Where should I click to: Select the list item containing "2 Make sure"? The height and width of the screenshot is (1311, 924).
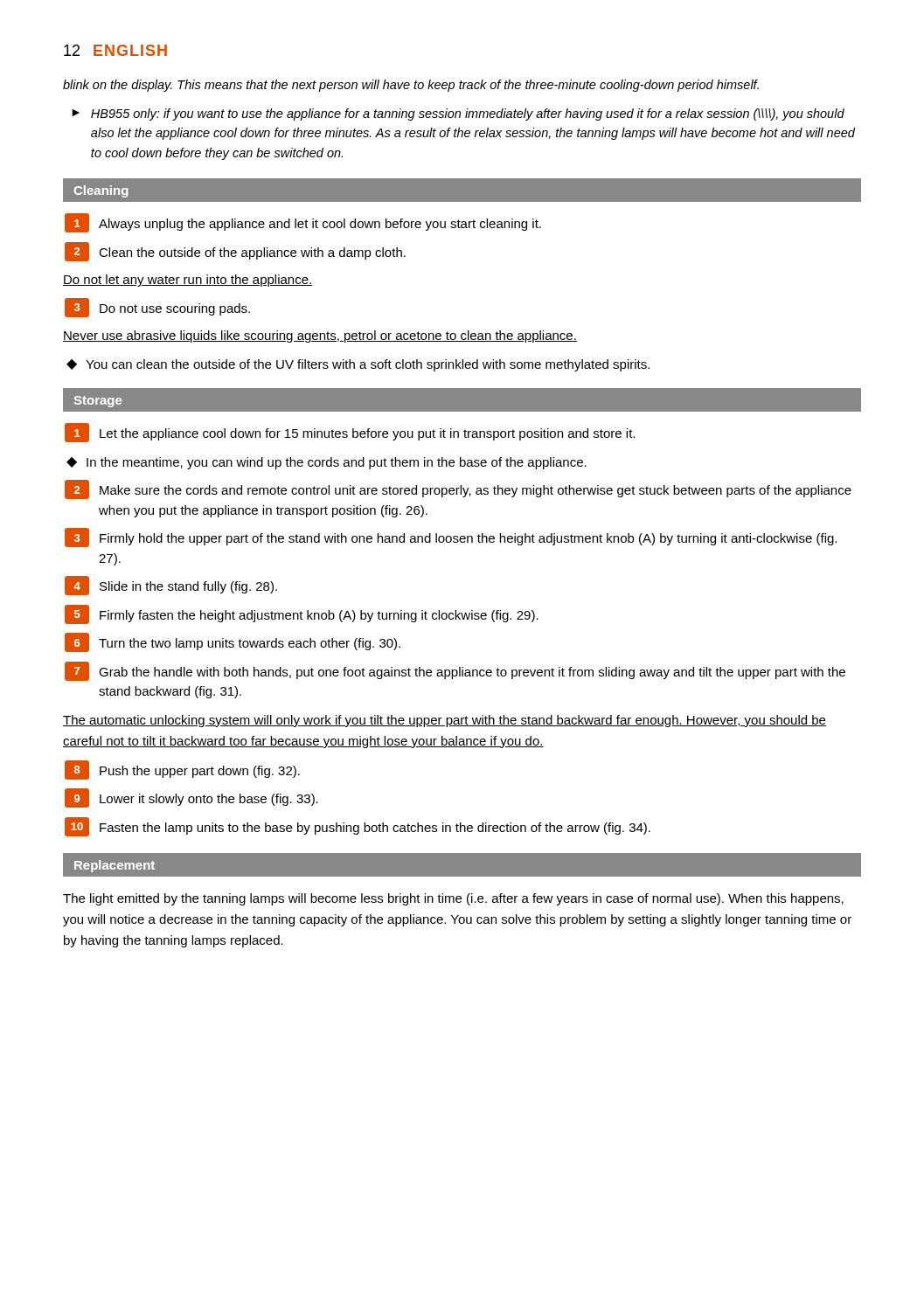click(x=463, y=500)
